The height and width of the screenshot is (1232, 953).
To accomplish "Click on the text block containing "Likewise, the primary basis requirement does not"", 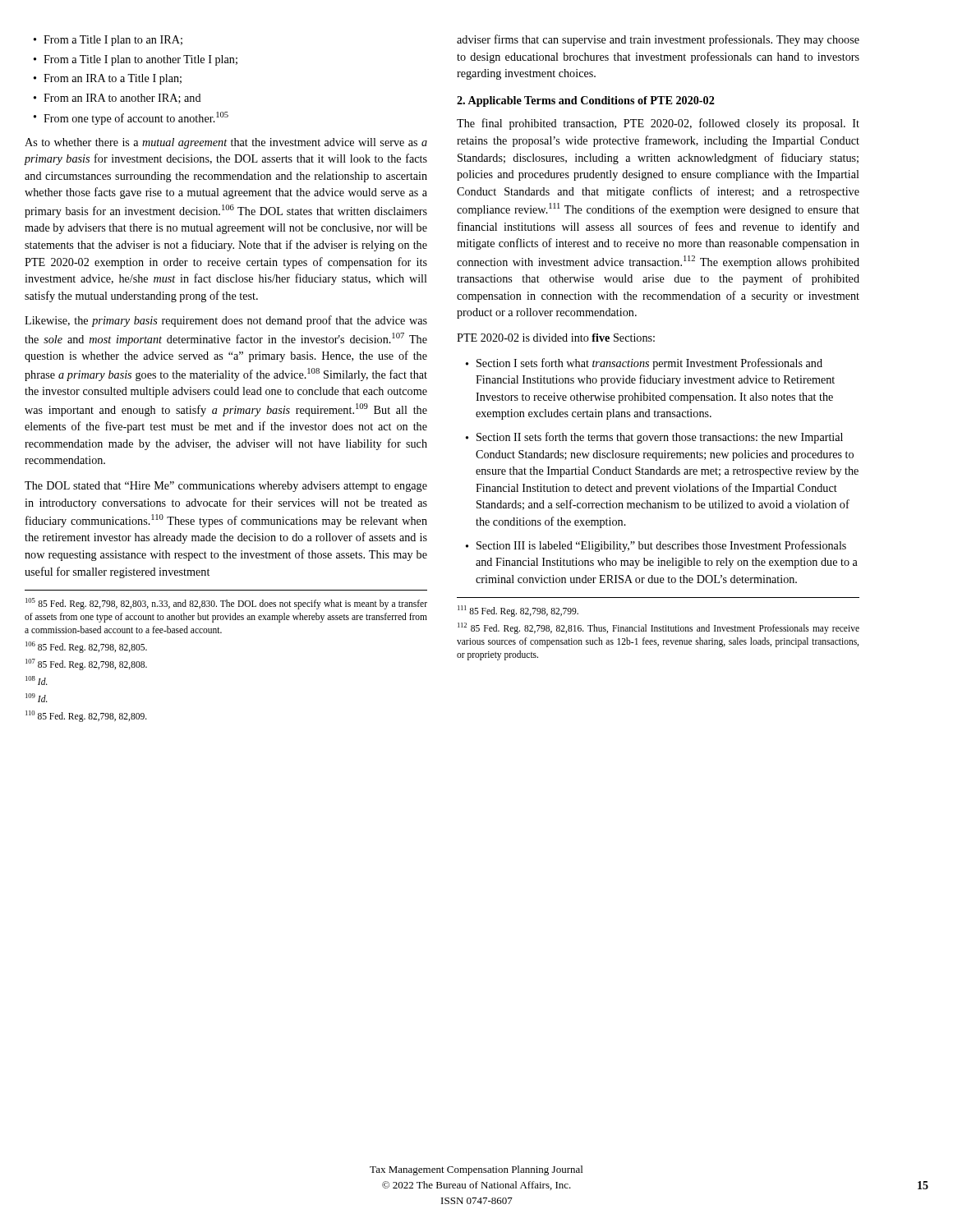I will (x=226, y=391).
